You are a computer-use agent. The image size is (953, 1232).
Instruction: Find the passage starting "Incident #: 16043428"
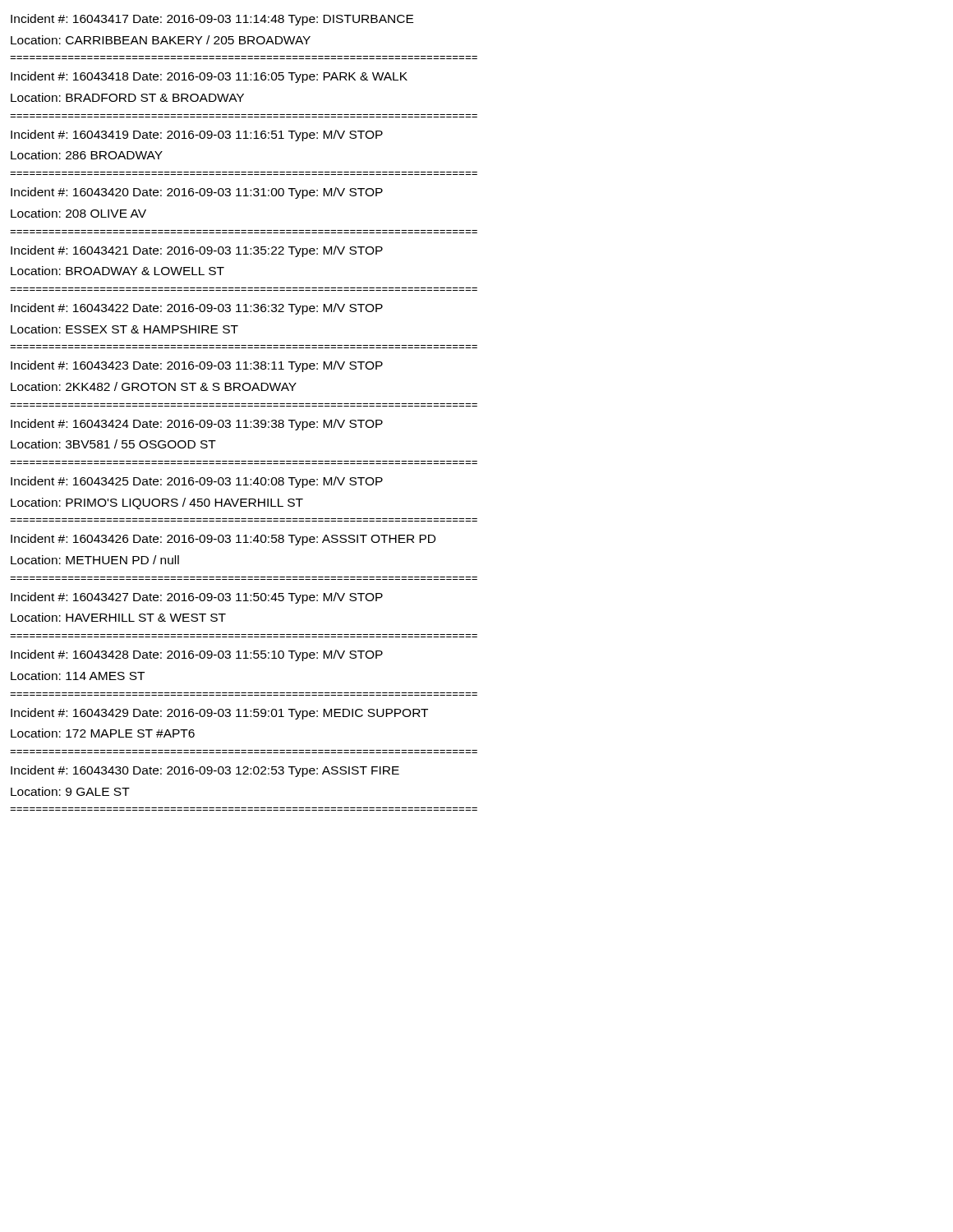coord(197,655)
